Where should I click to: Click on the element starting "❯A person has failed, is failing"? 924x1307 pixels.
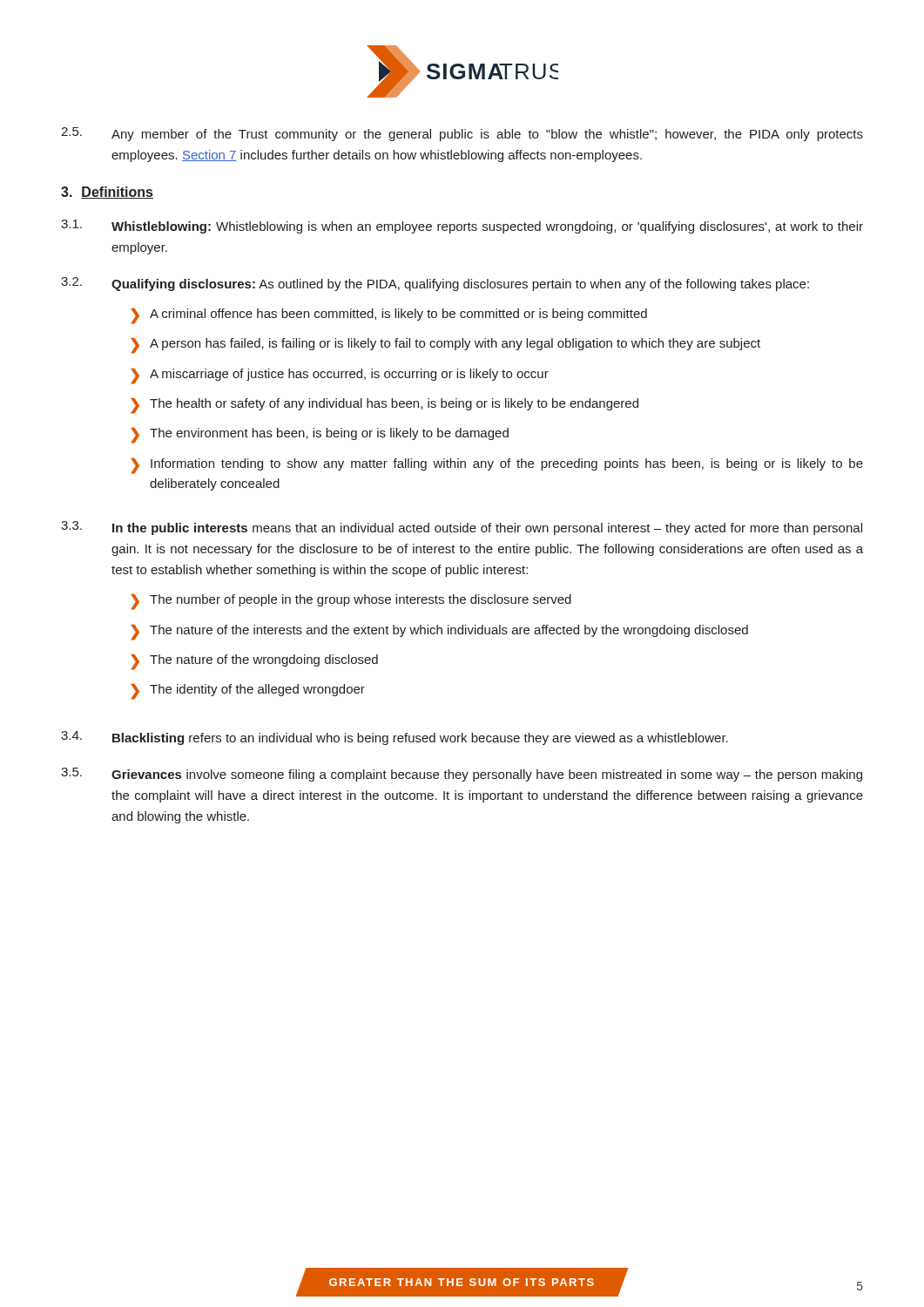click(496, 345)
